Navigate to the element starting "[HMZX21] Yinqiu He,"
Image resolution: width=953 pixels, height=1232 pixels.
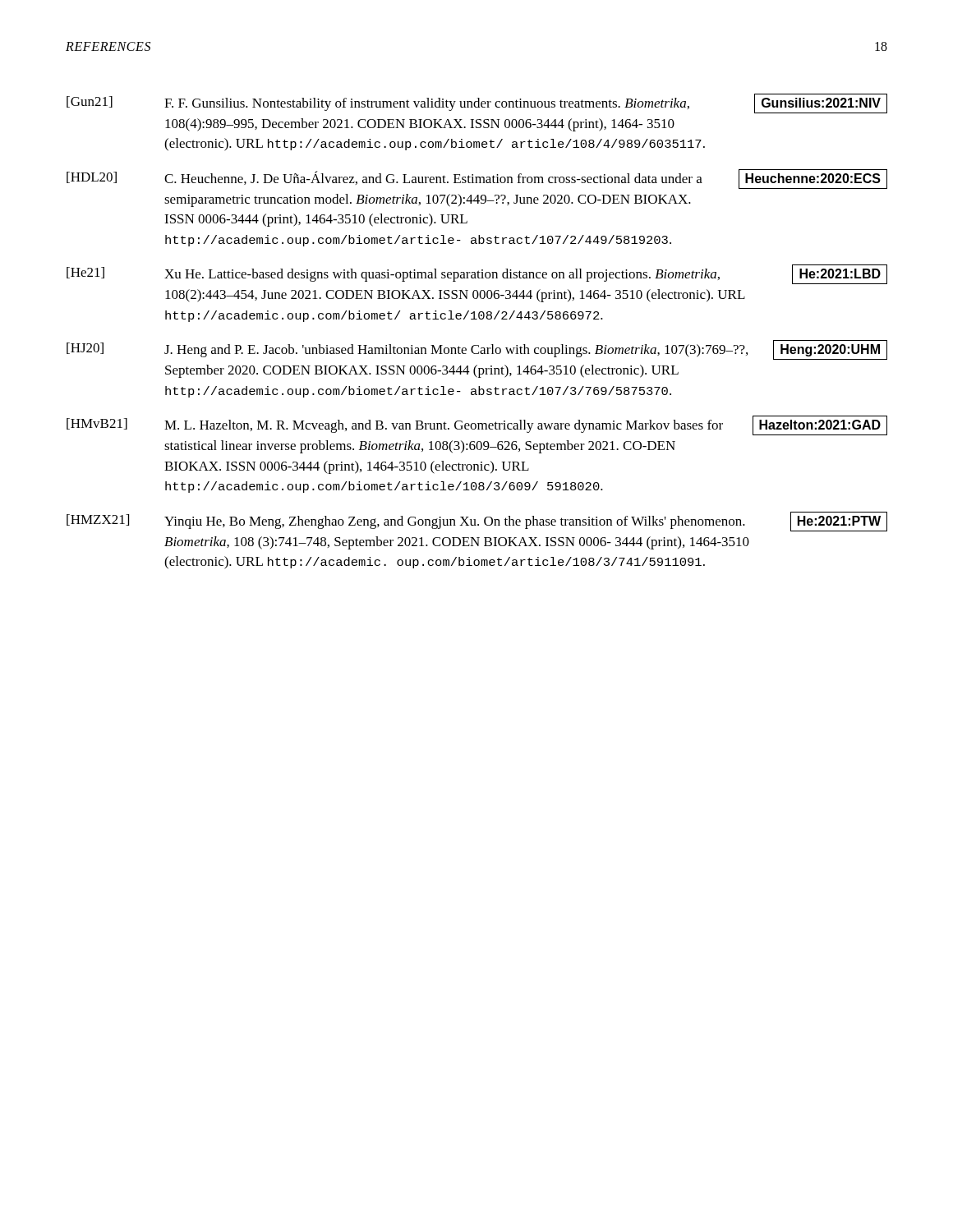coord(420,542)
